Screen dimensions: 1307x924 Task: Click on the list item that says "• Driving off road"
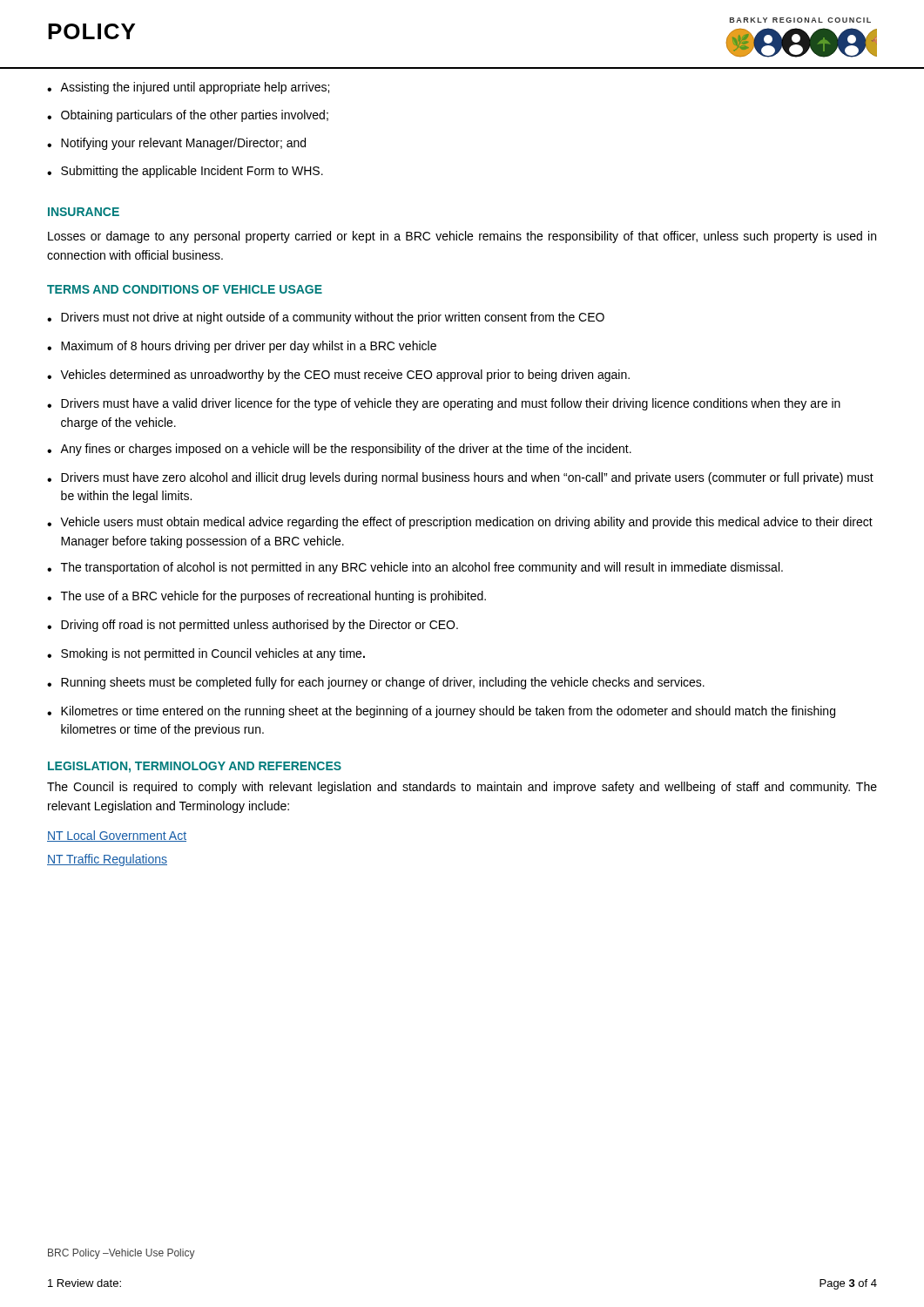(253, 627)
